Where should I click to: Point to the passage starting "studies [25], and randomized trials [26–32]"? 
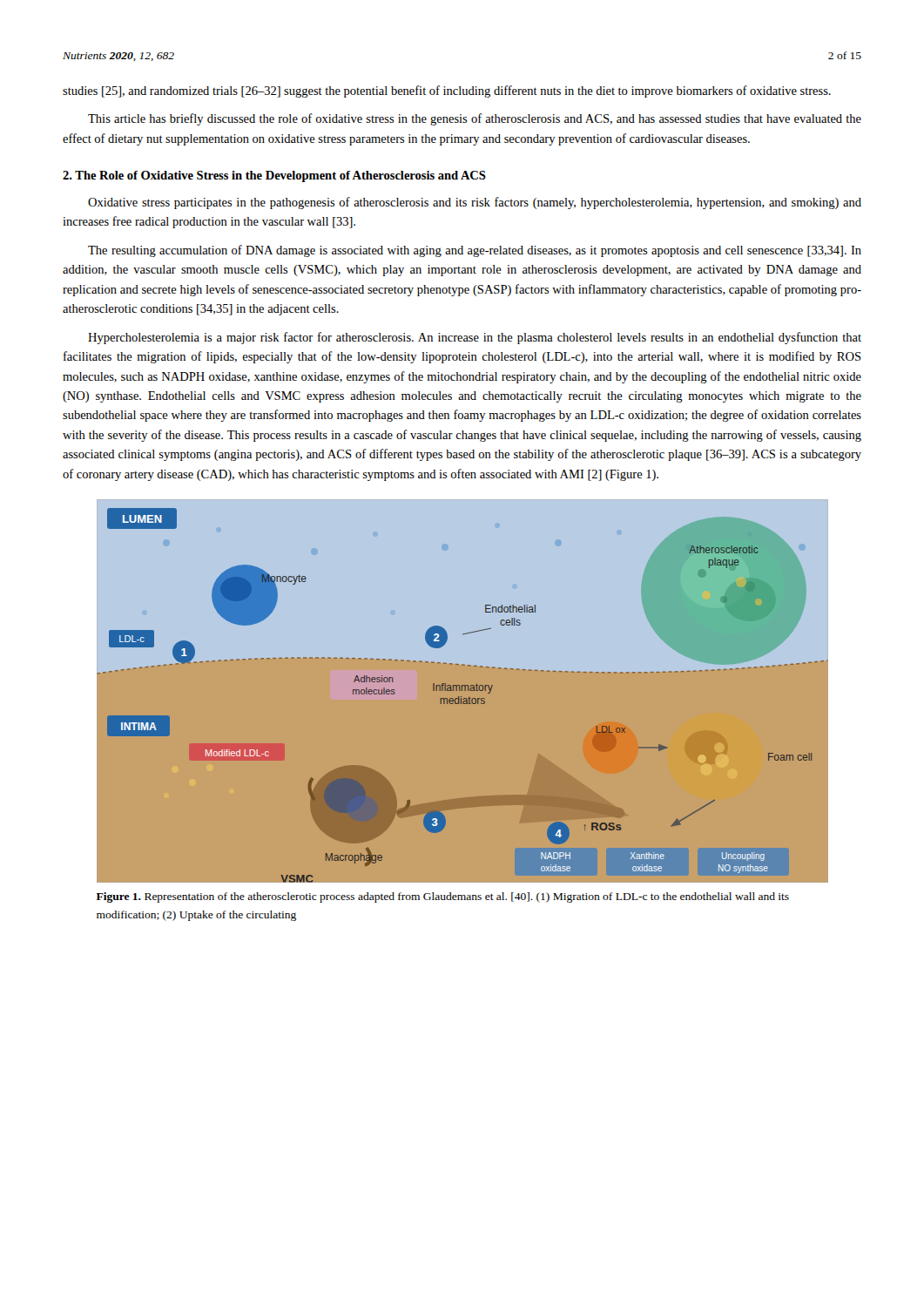[447, 91]
